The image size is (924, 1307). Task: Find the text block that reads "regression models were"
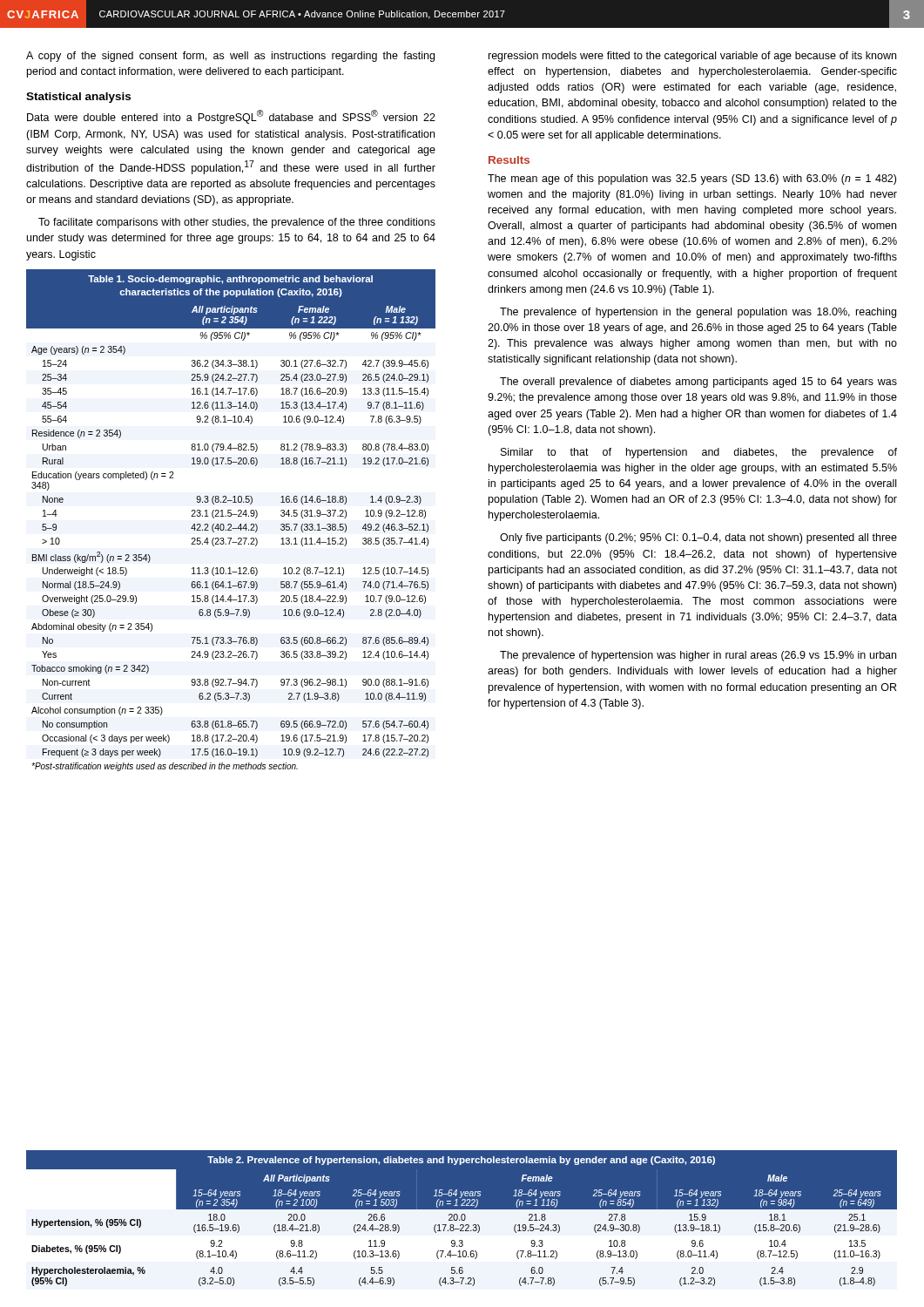(x=692, y=95)
